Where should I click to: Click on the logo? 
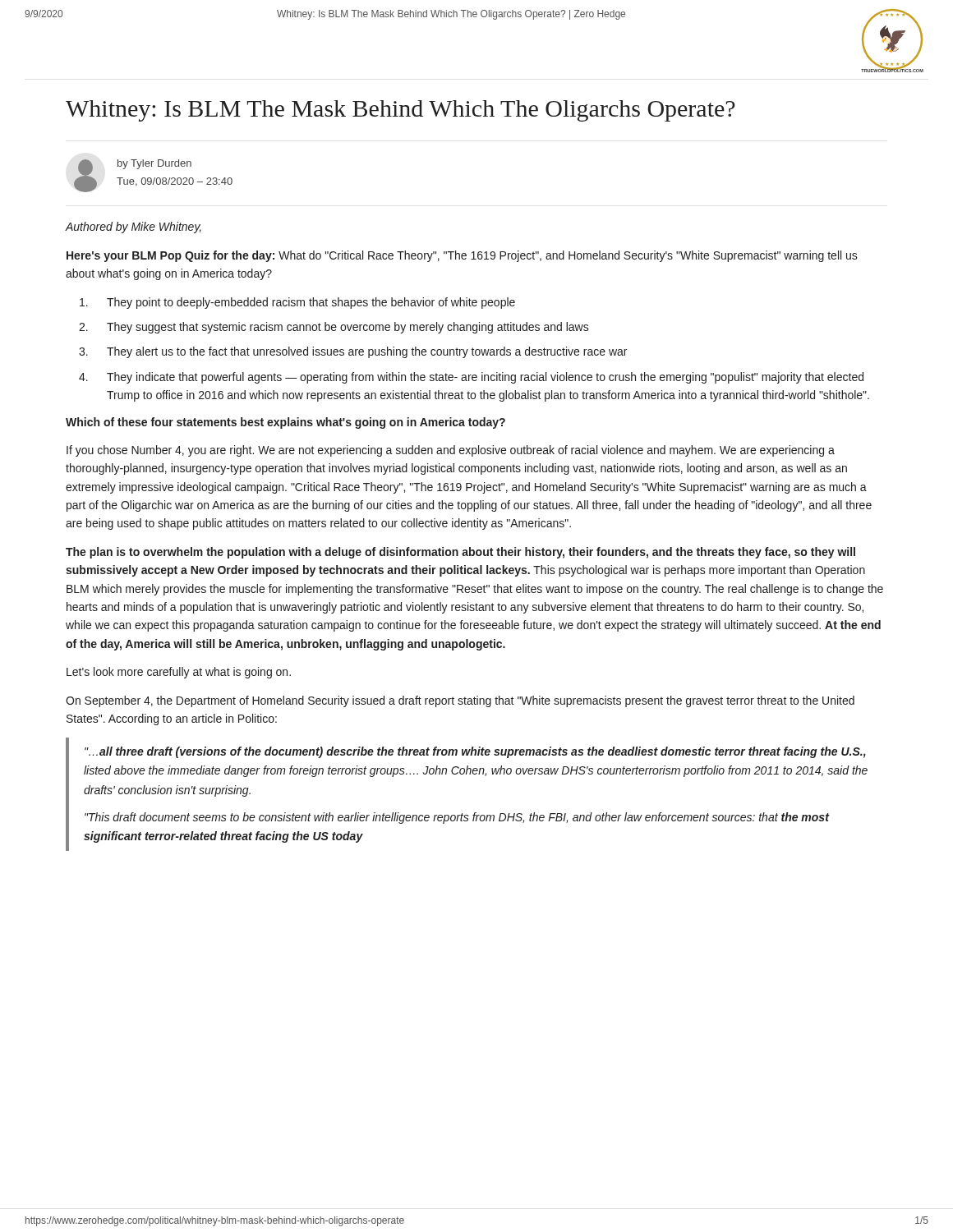click(892, 42)
